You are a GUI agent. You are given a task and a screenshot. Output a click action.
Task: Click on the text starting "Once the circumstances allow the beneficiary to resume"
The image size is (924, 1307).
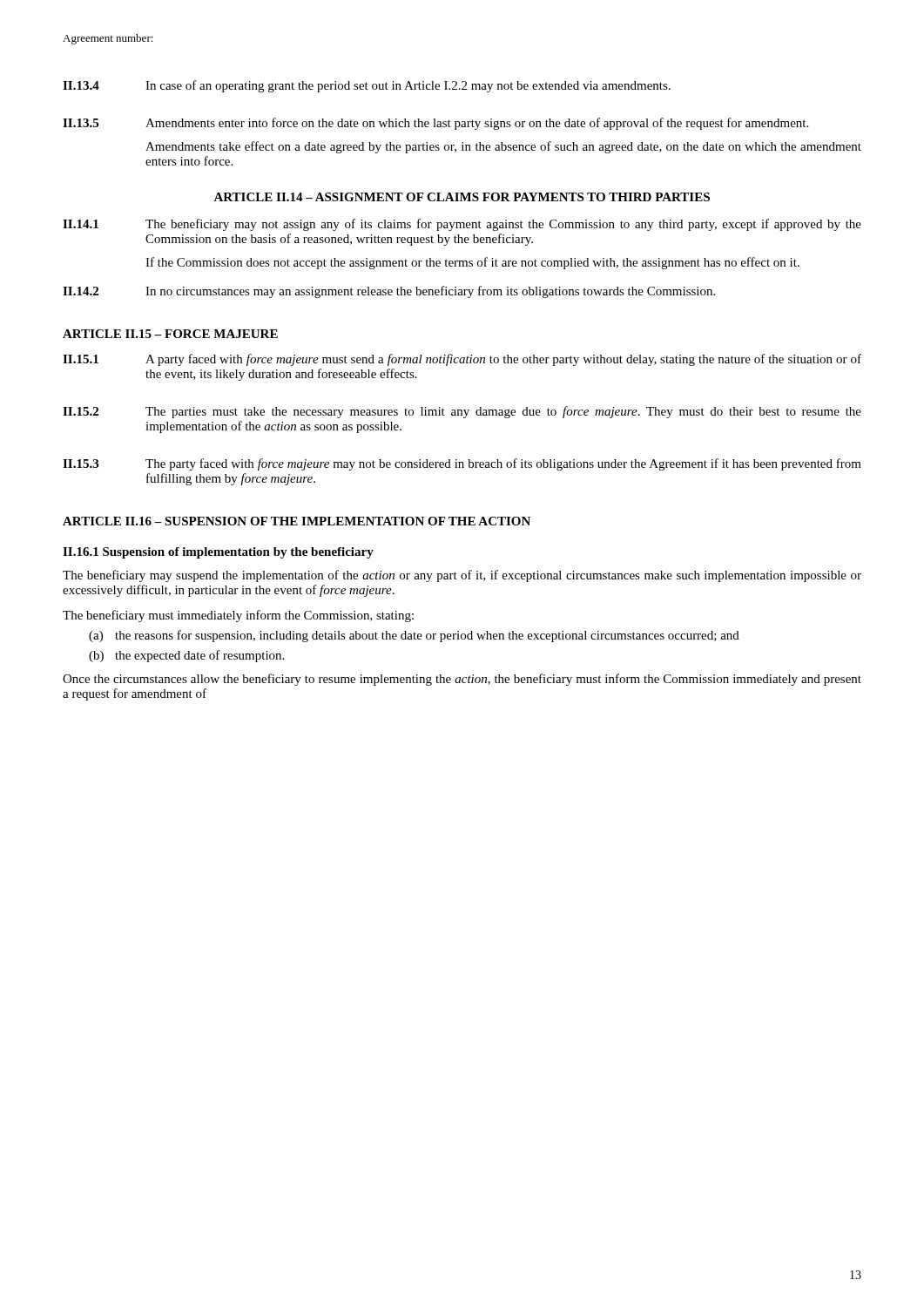pos(462,686)
